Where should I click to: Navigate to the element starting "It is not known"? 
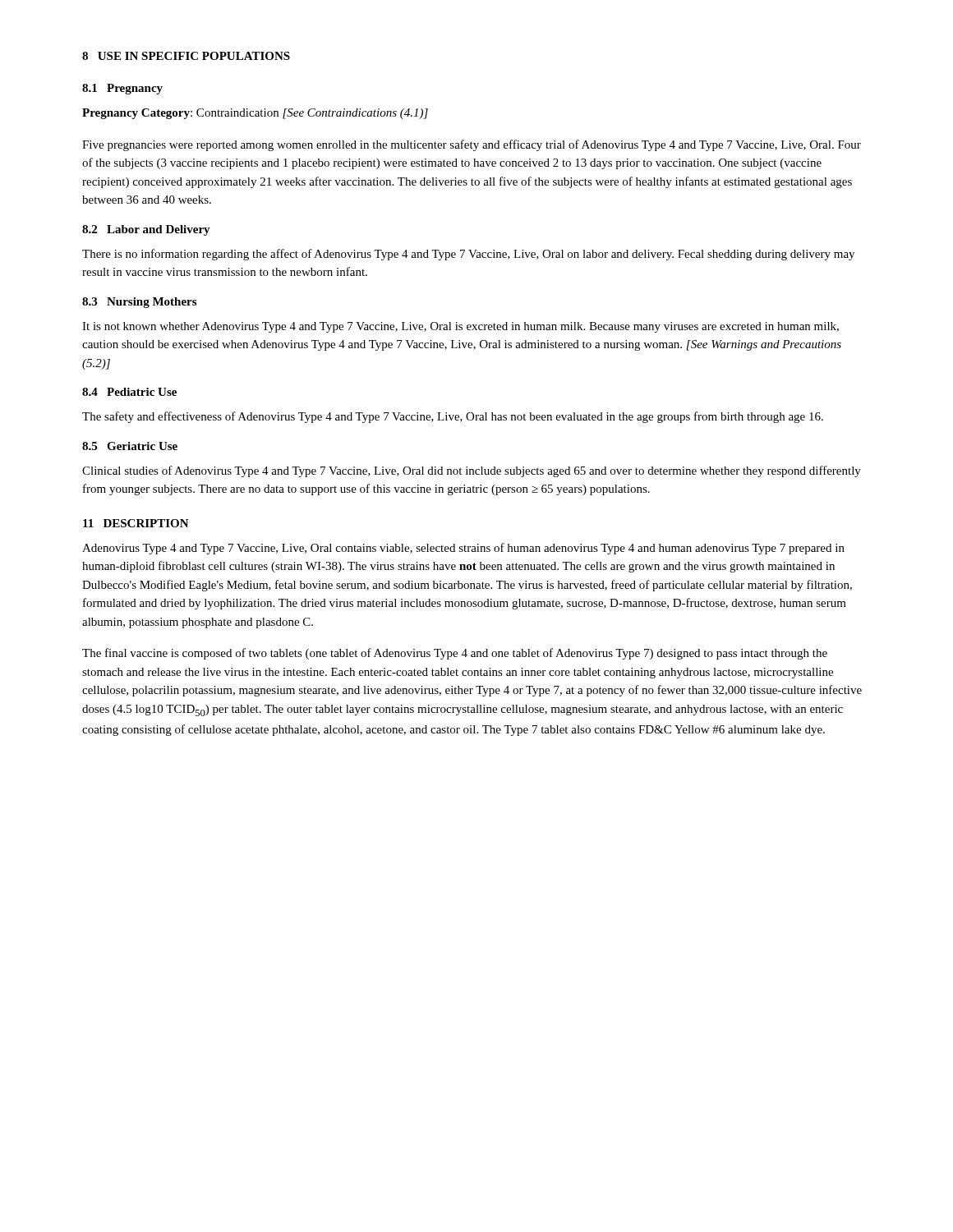pyautogui.click(x=462, y=344)
